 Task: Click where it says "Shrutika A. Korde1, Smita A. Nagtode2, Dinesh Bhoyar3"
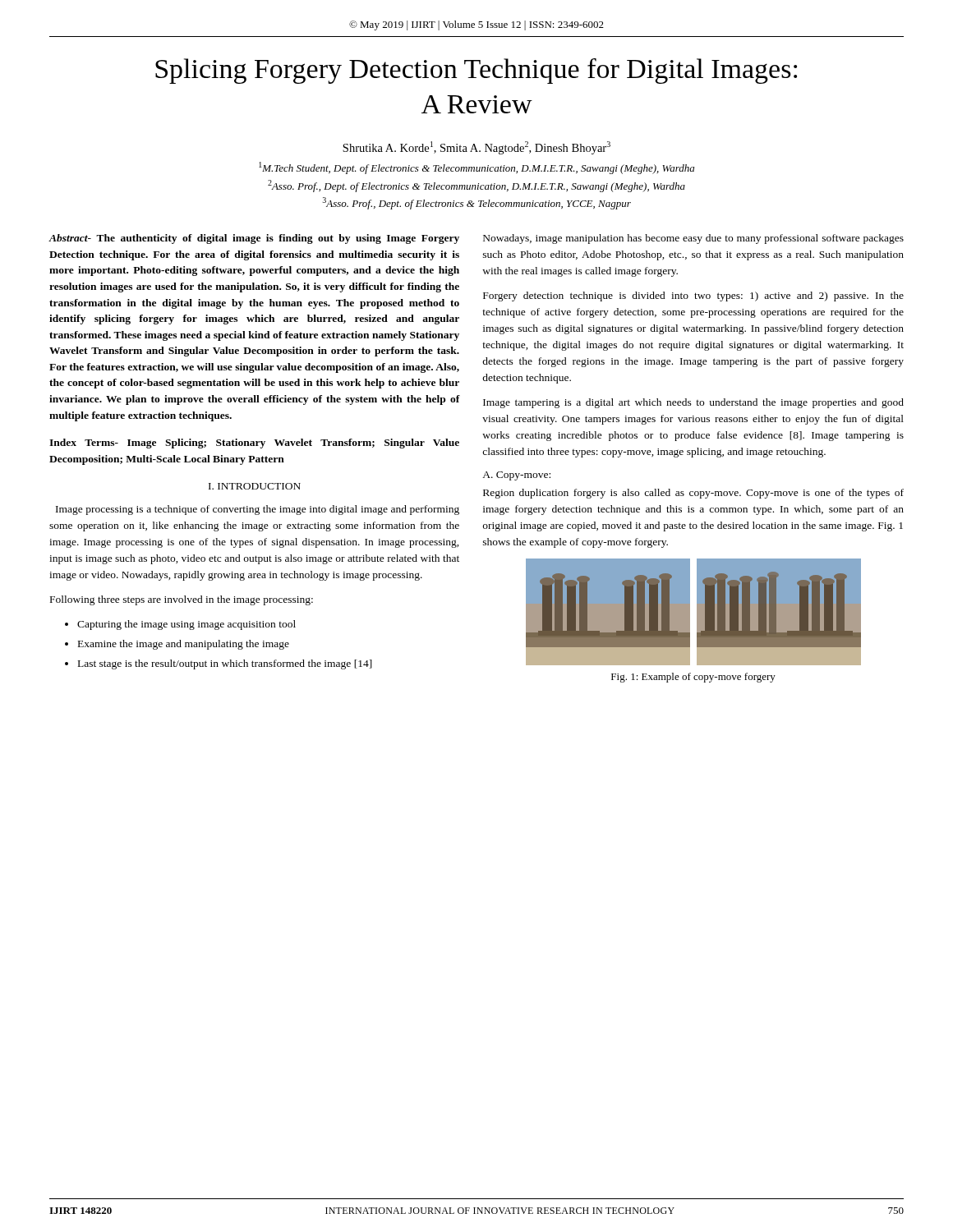(x=476, y=147)
